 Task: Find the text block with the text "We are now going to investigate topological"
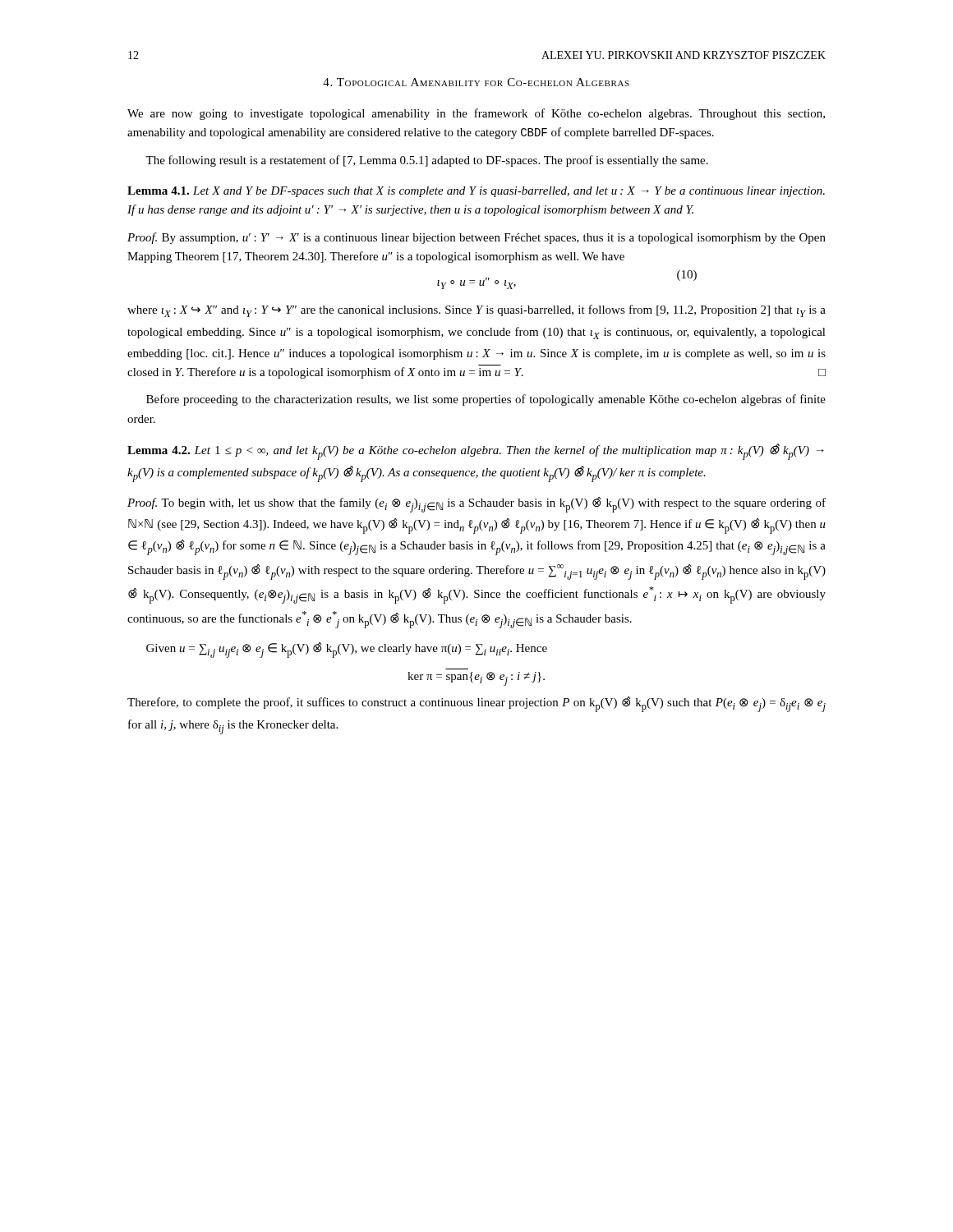click(476, 123)
